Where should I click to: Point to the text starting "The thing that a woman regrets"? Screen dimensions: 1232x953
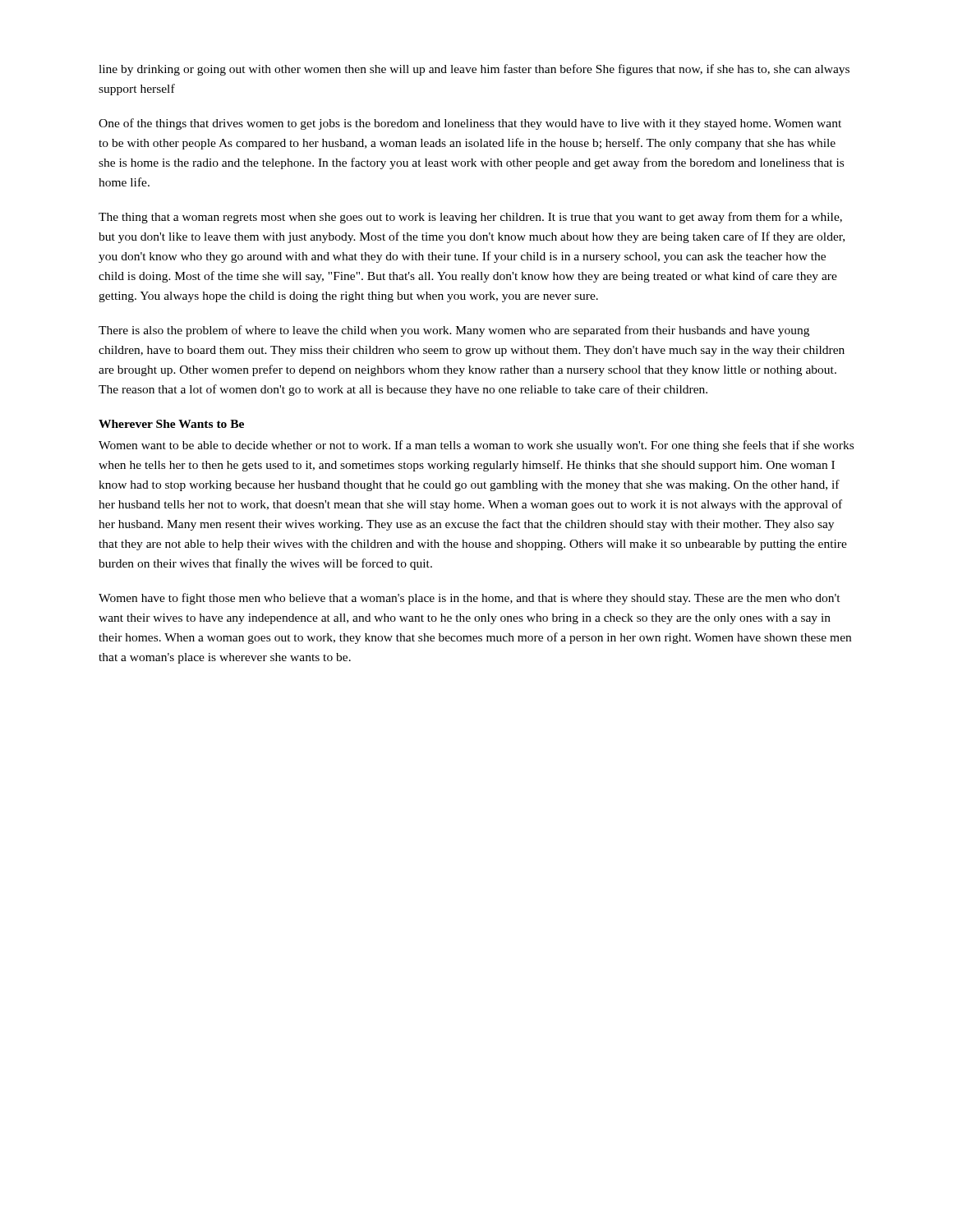pyautogui.click(x=472, y=256)
